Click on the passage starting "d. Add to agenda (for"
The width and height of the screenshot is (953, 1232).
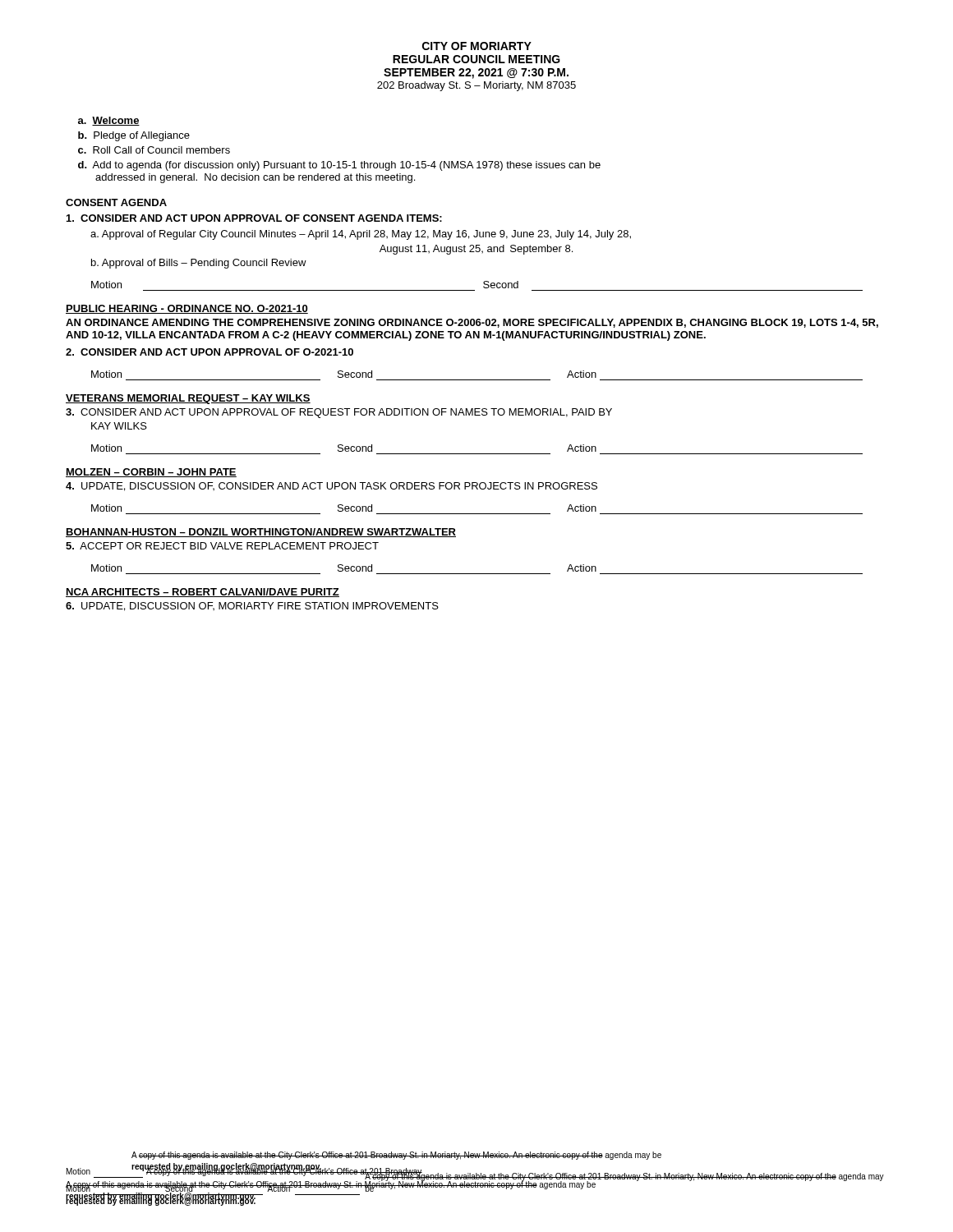[333, 171]
